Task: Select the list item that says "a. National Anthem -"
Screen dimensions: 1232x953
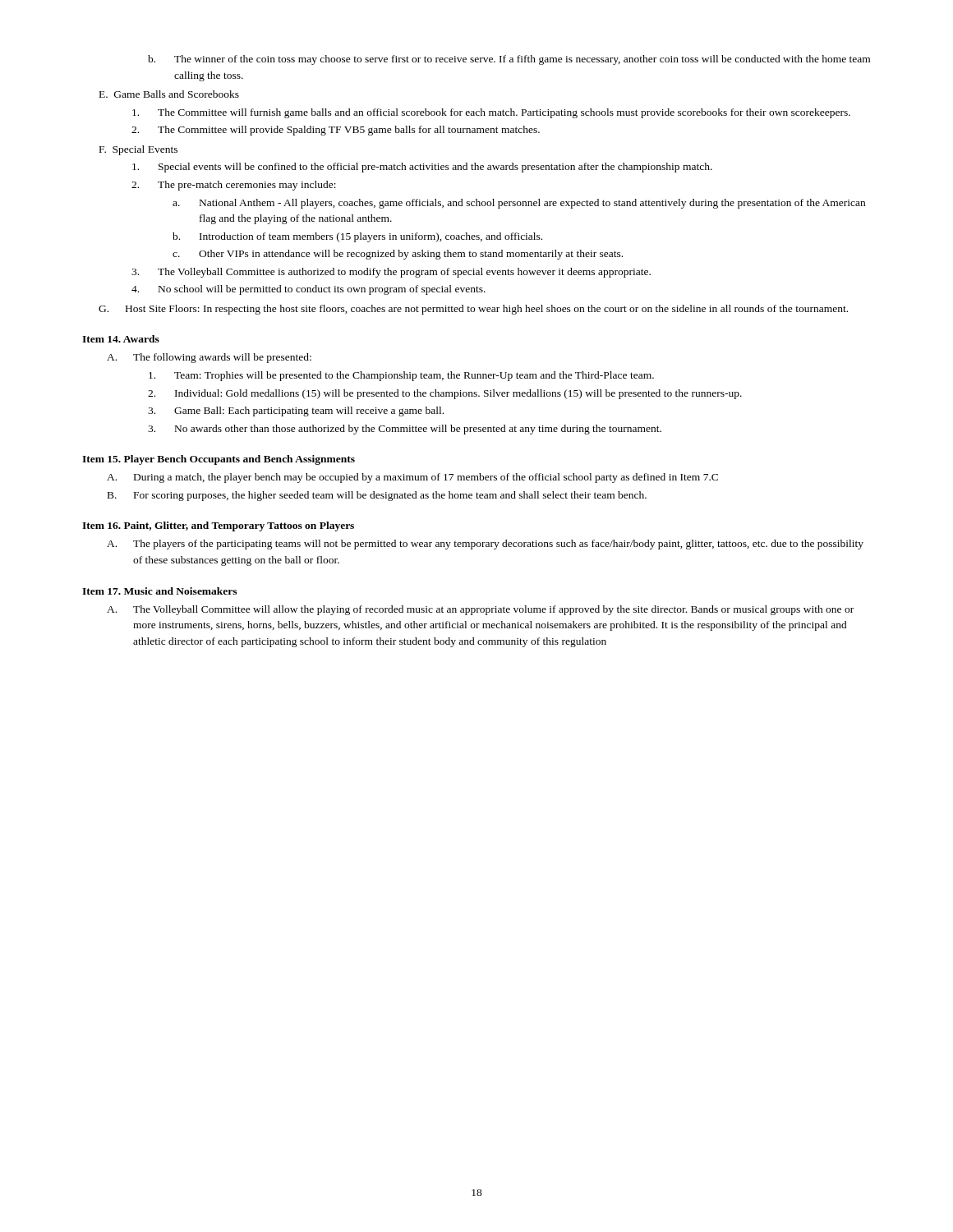Action: (x=522, y=210)
